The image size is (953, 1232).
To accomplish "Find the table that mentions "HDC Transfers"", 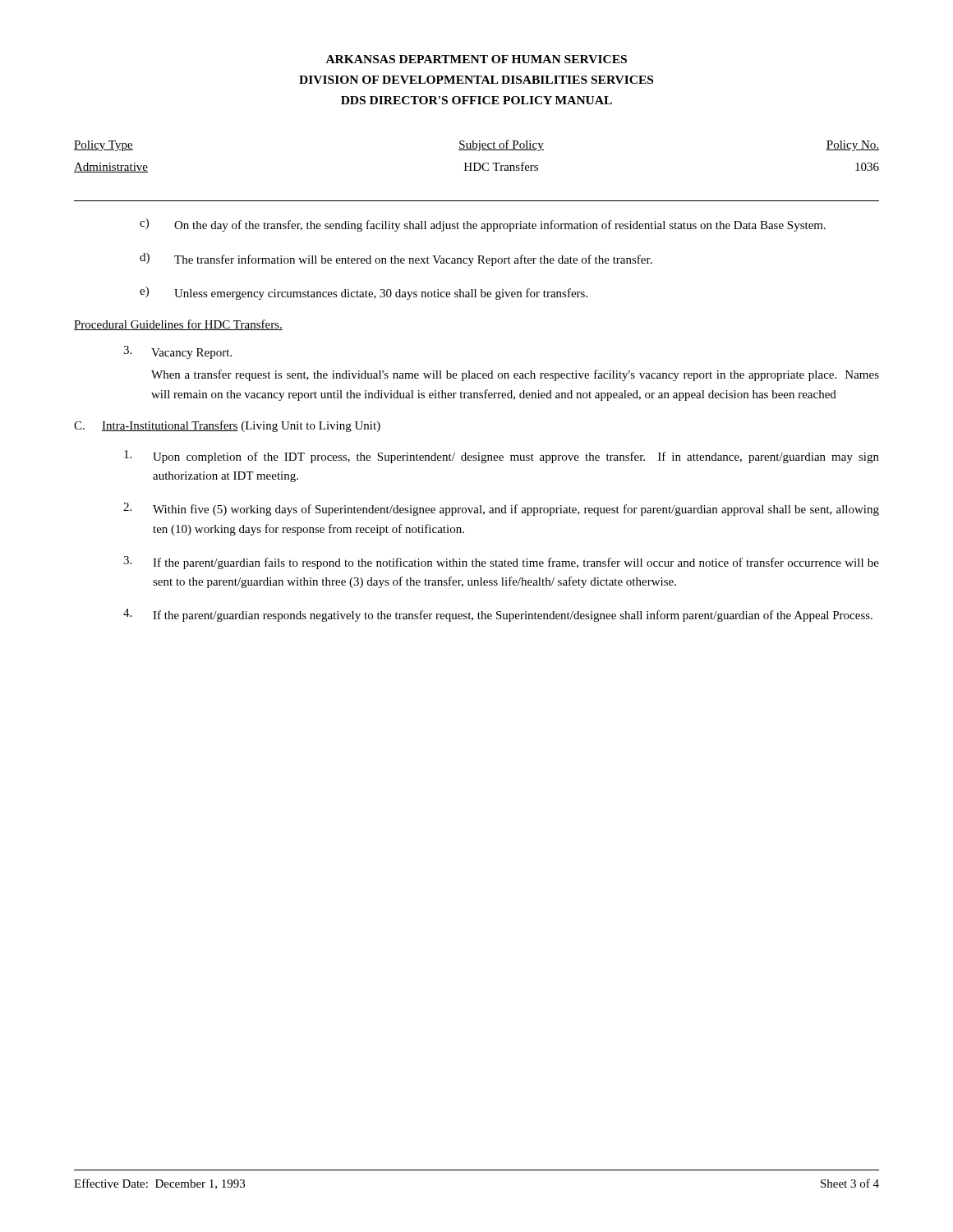I will pos(476,168).
